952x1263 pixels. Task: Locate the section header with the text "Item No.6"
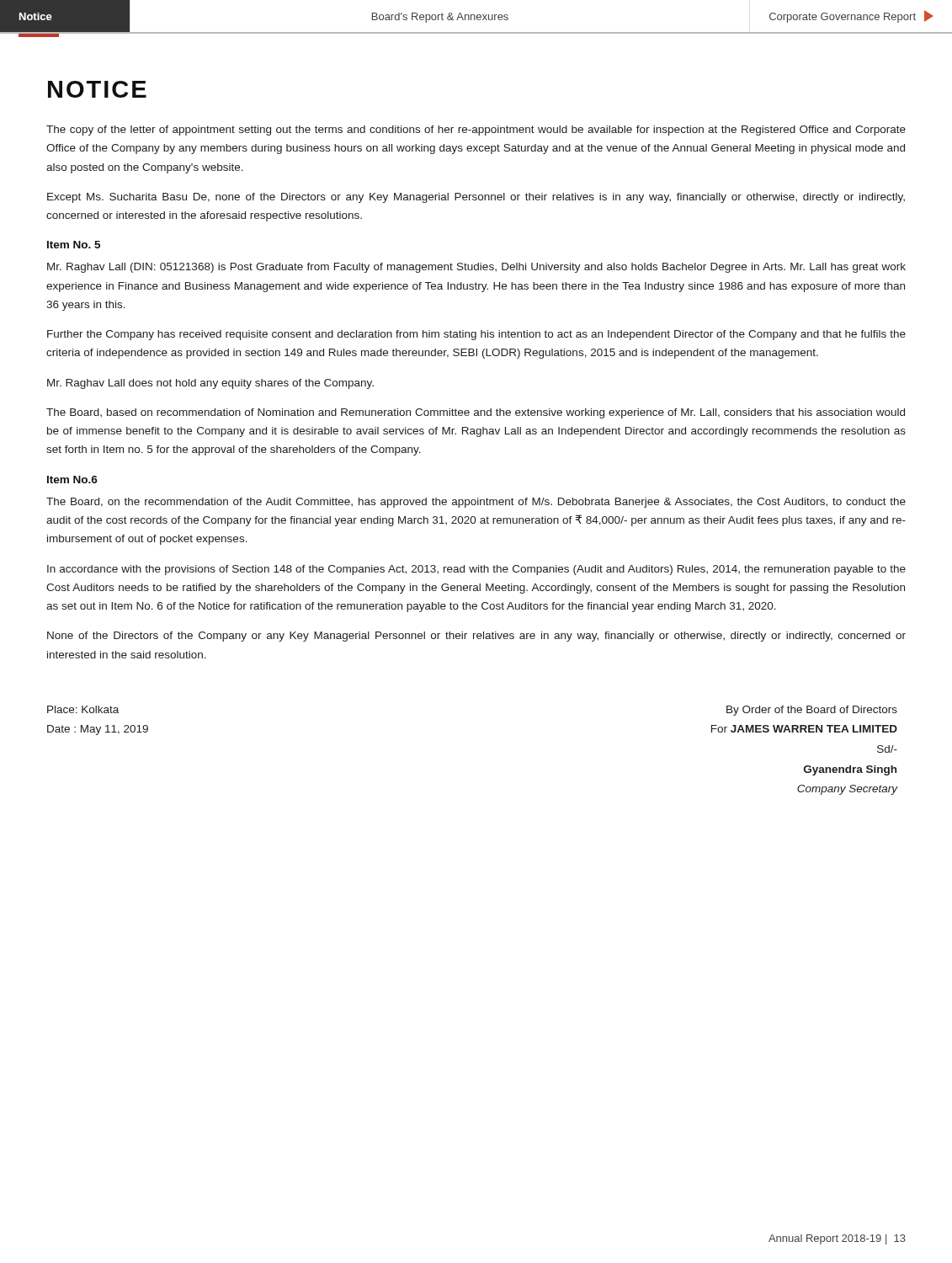[72, 479]
